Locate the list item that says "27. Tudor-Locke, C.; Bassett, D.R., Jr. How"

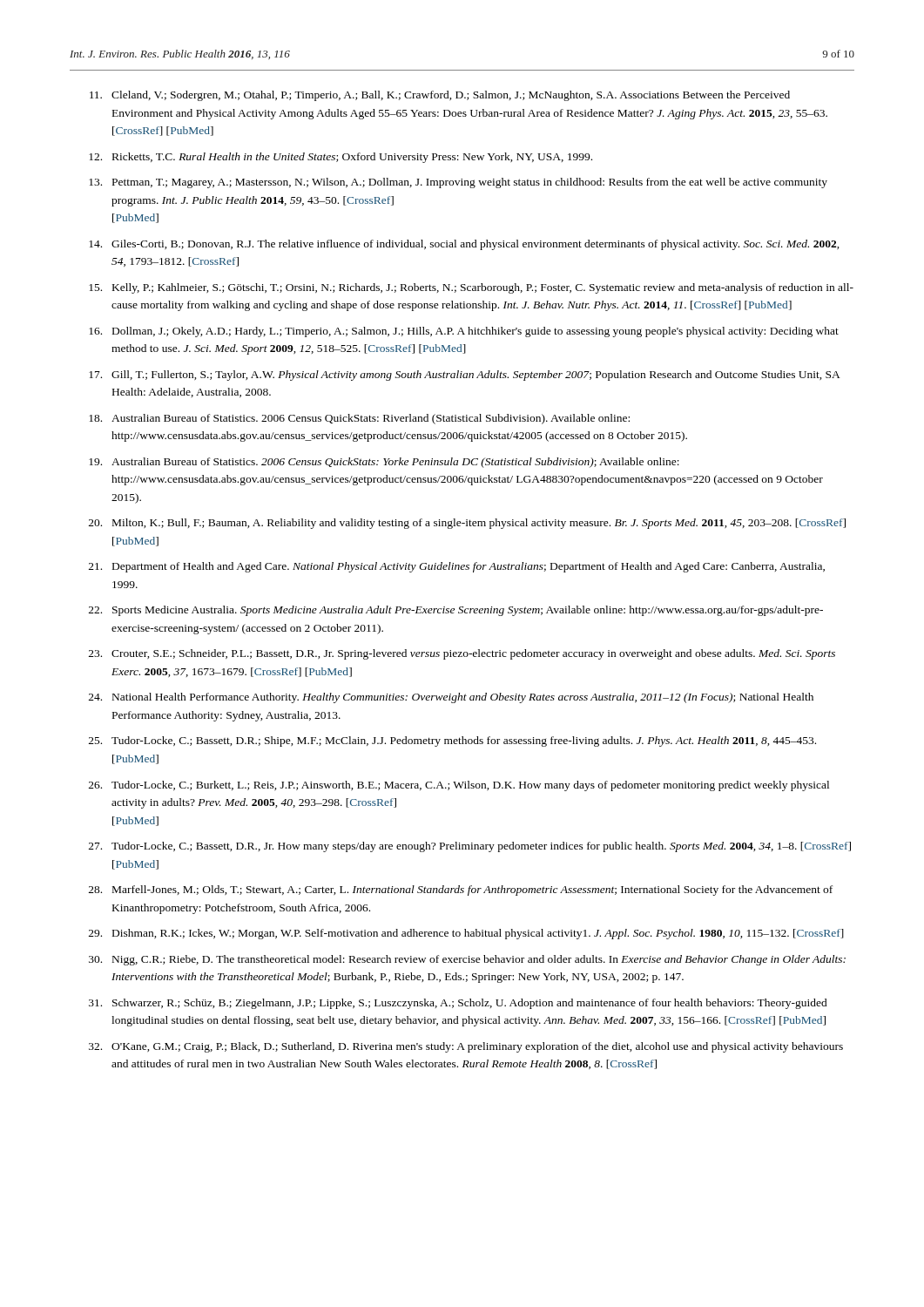point(462,855)
